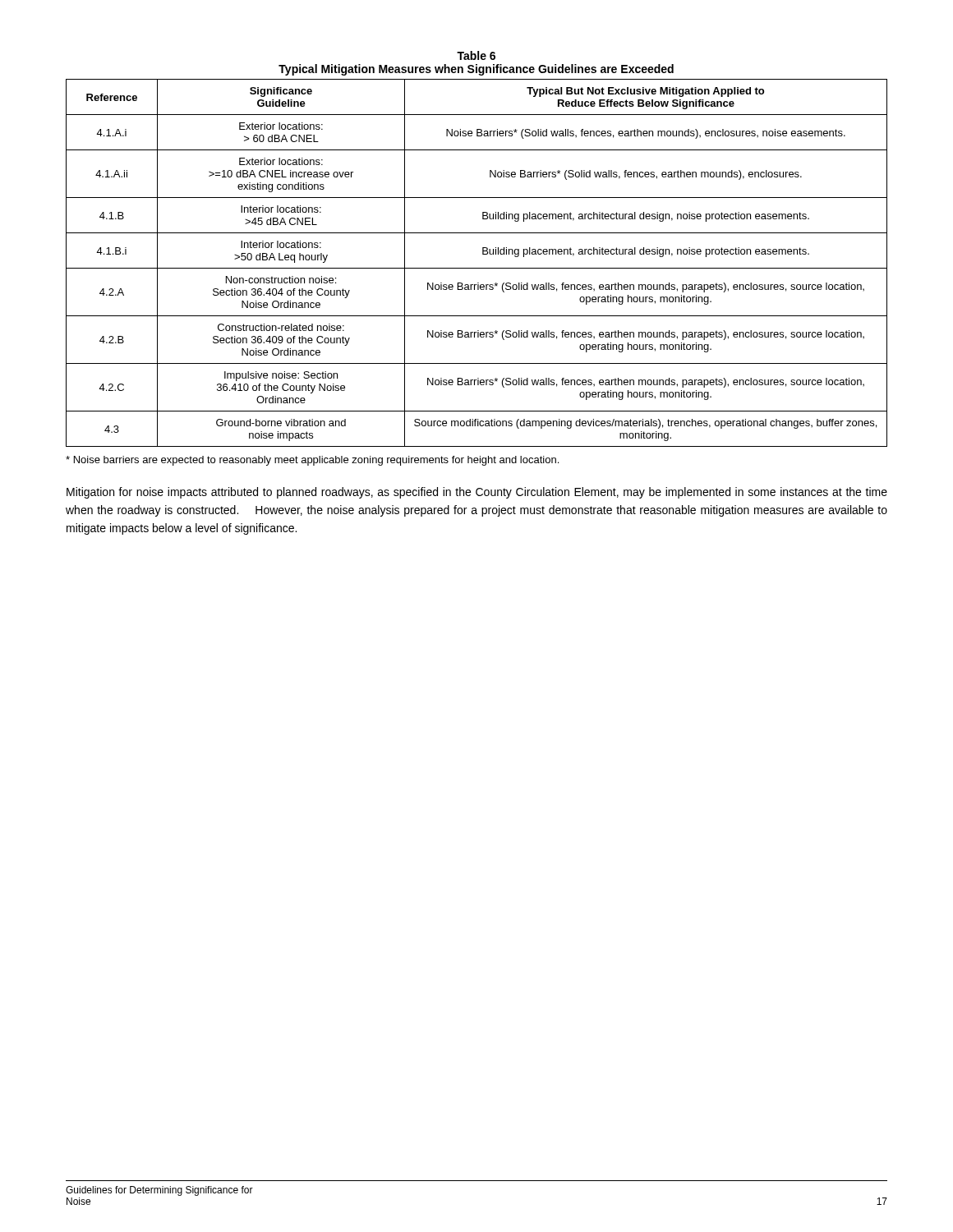
Task: Select the footnote that reads "Noise barriers are expected to reasonably meet"
Action: coord(313,460)
